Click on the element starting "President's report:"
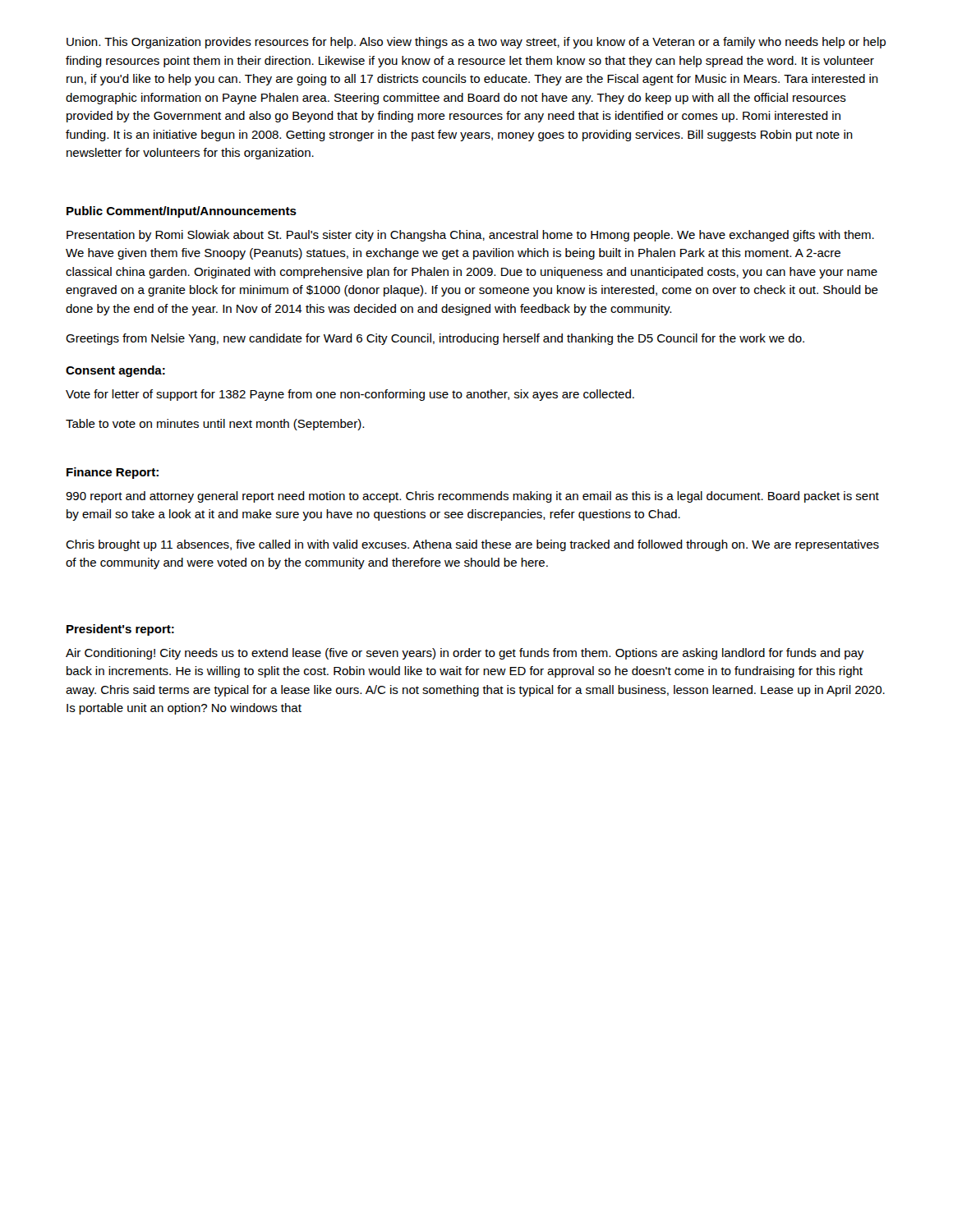Image resolution: width=953 pixels, height=1232 pixels. tap(120, 628)
